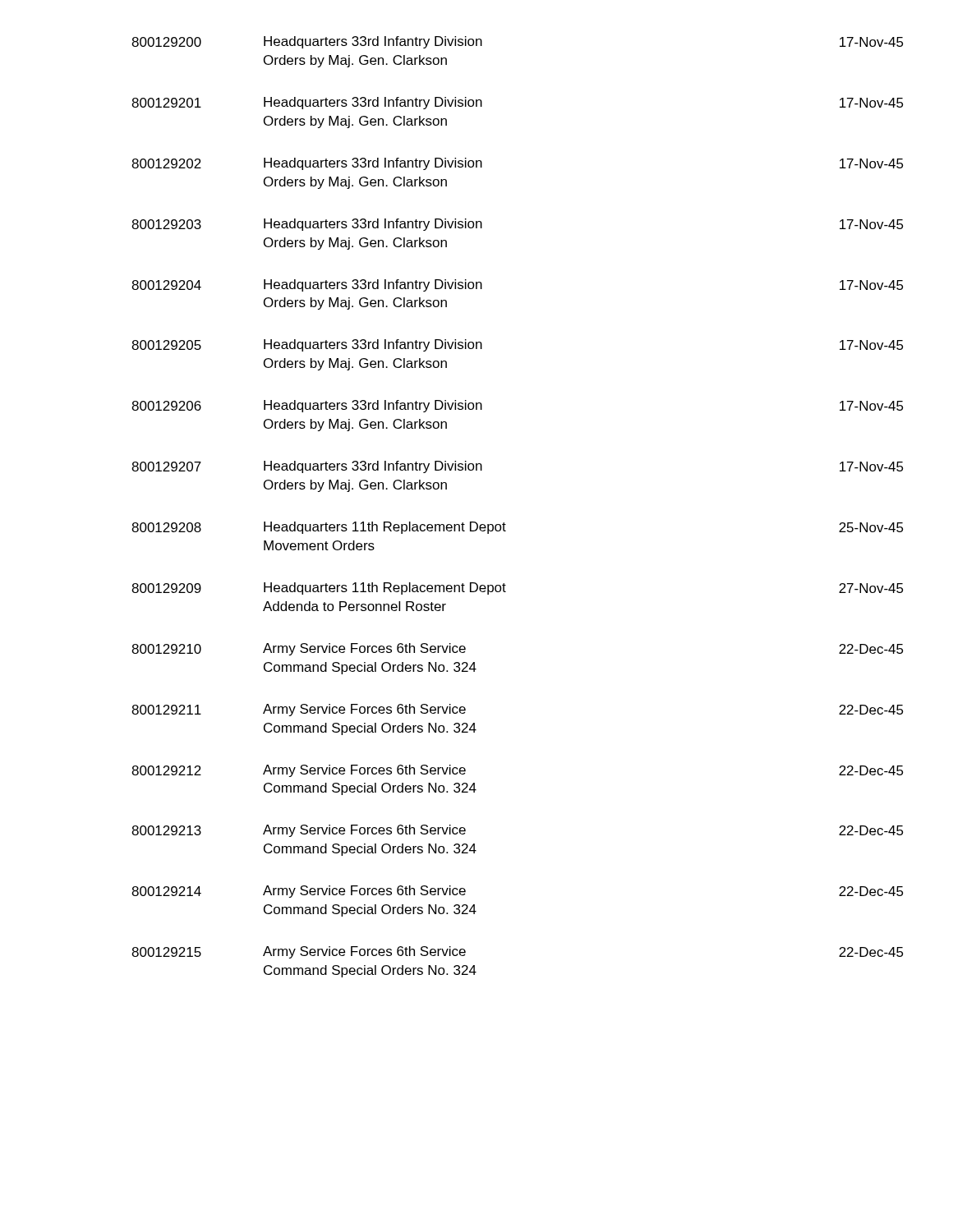Screen dimensions: 1232x953
Task: Click the passage that begins "800129210 Army Service Forces 6th ServiceCommand"
Action: (166, 649)
